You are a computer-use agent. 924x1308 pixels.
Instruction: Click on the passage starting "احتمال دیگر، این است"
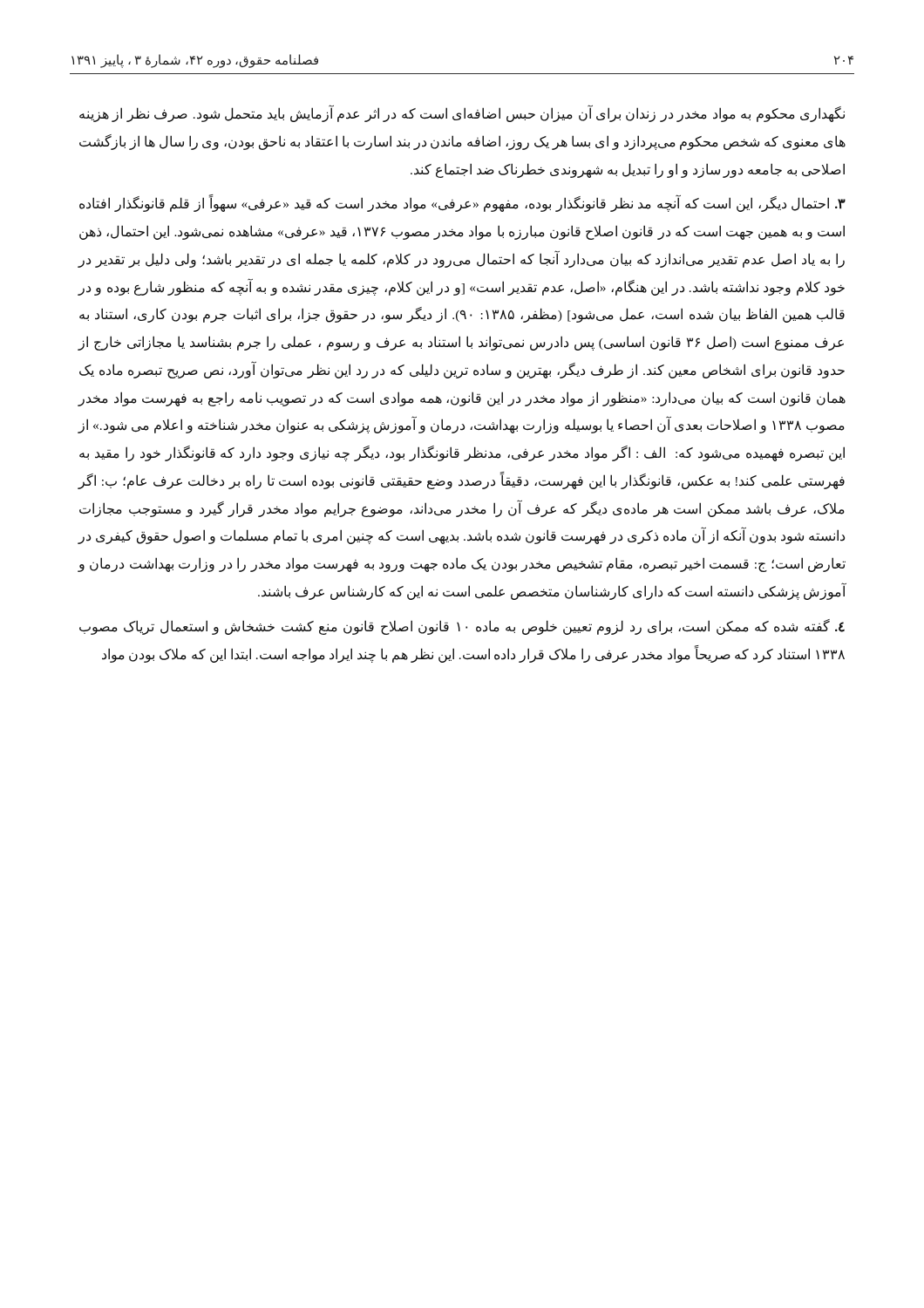[462, 398]
